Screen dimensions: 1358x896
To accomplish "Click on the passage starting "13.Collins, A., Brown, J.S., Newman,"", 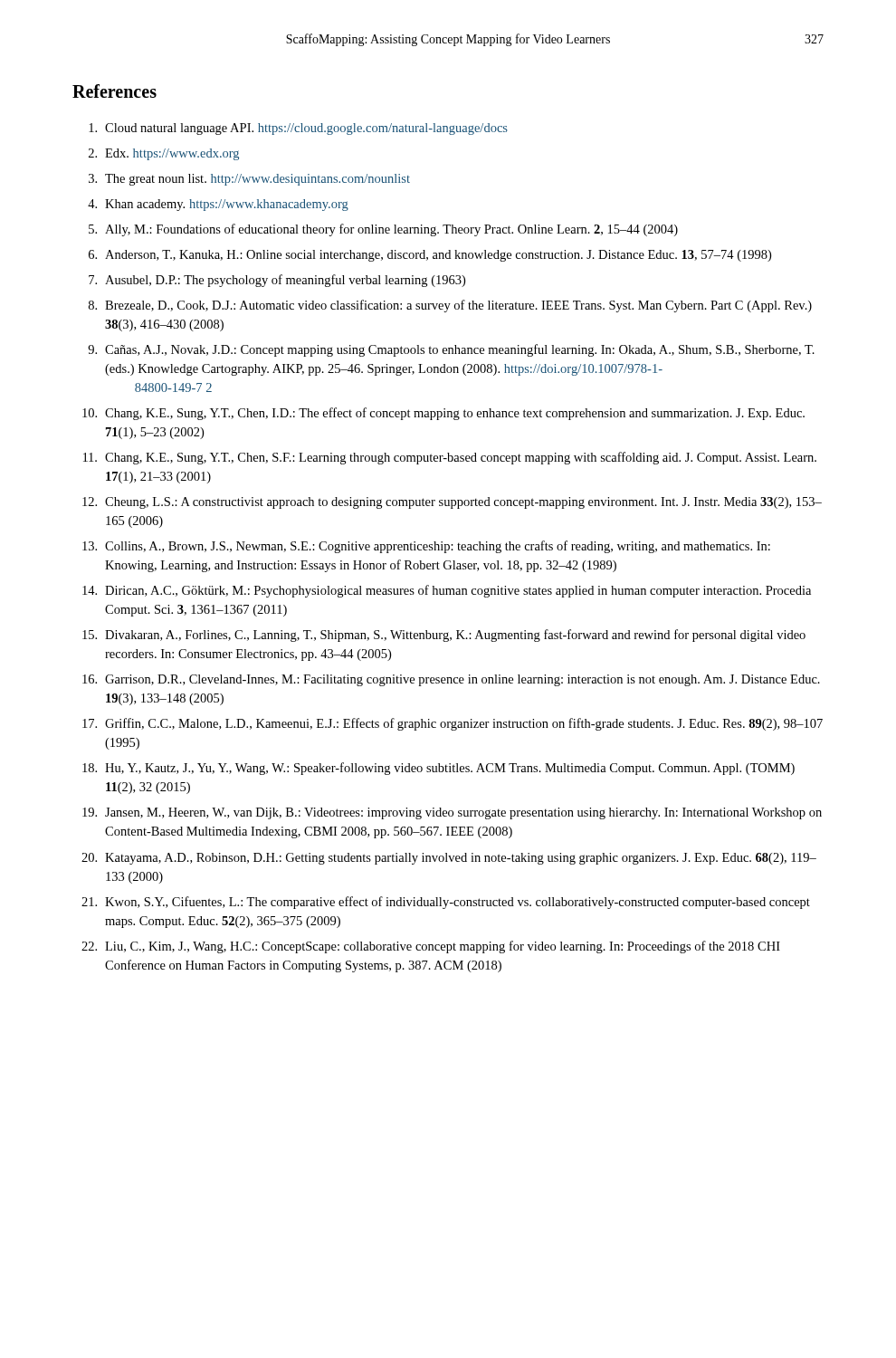I will tap(448, 556).
